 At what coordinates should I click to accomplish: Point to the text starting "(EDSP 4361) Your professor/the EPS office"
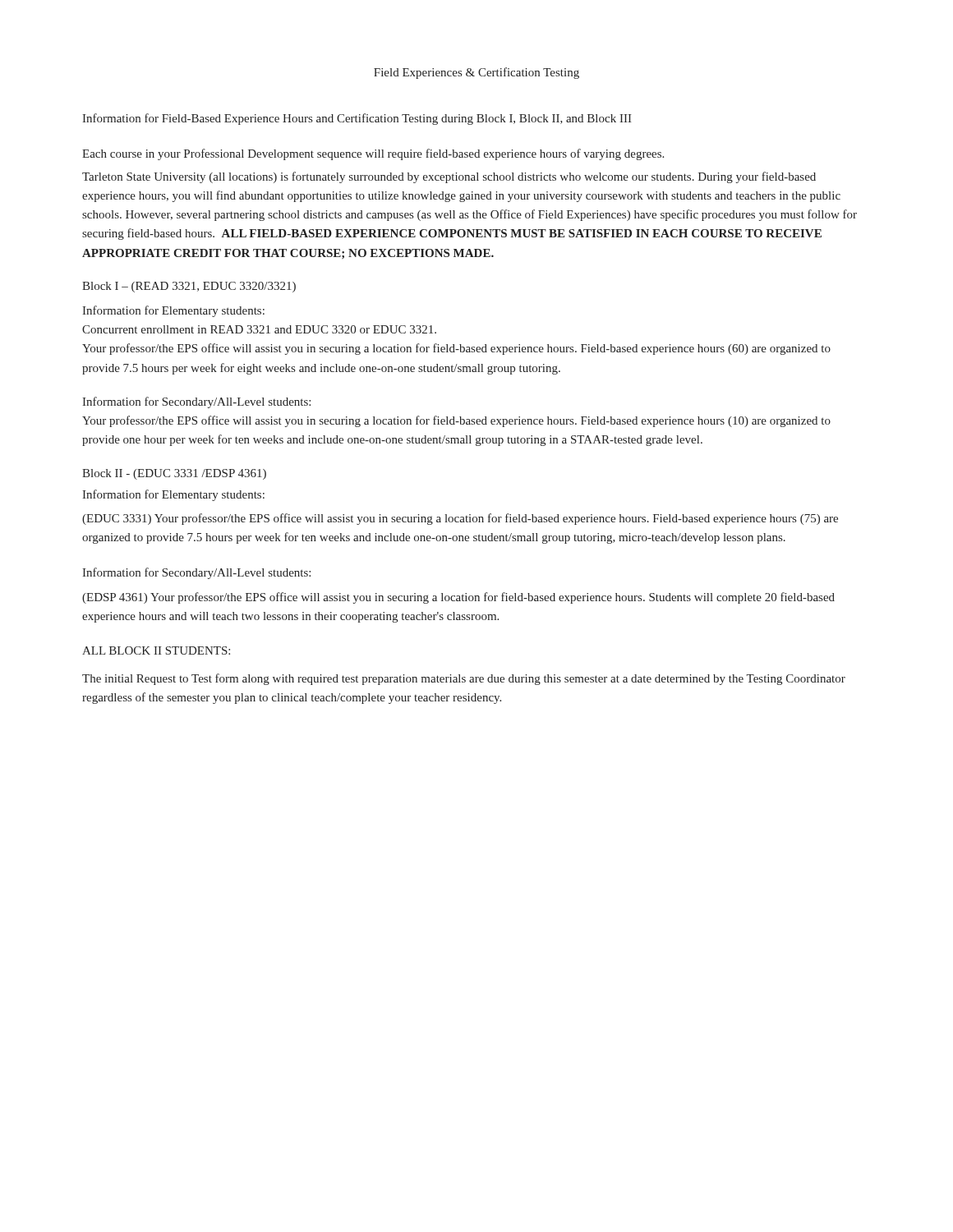458,606
